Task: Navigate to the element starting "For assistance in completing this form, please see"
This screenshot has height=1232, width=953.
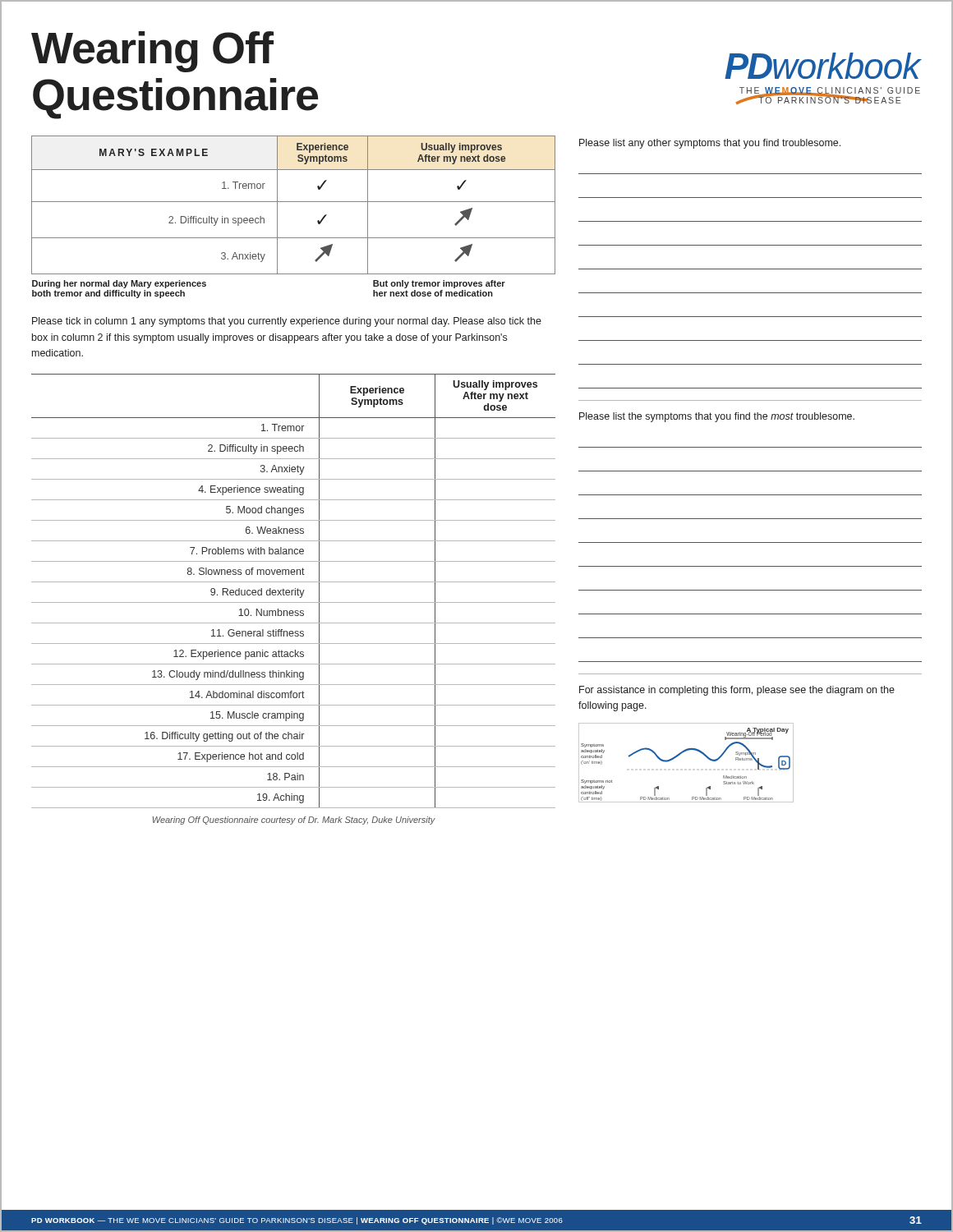Action: (x=736, y=698)
